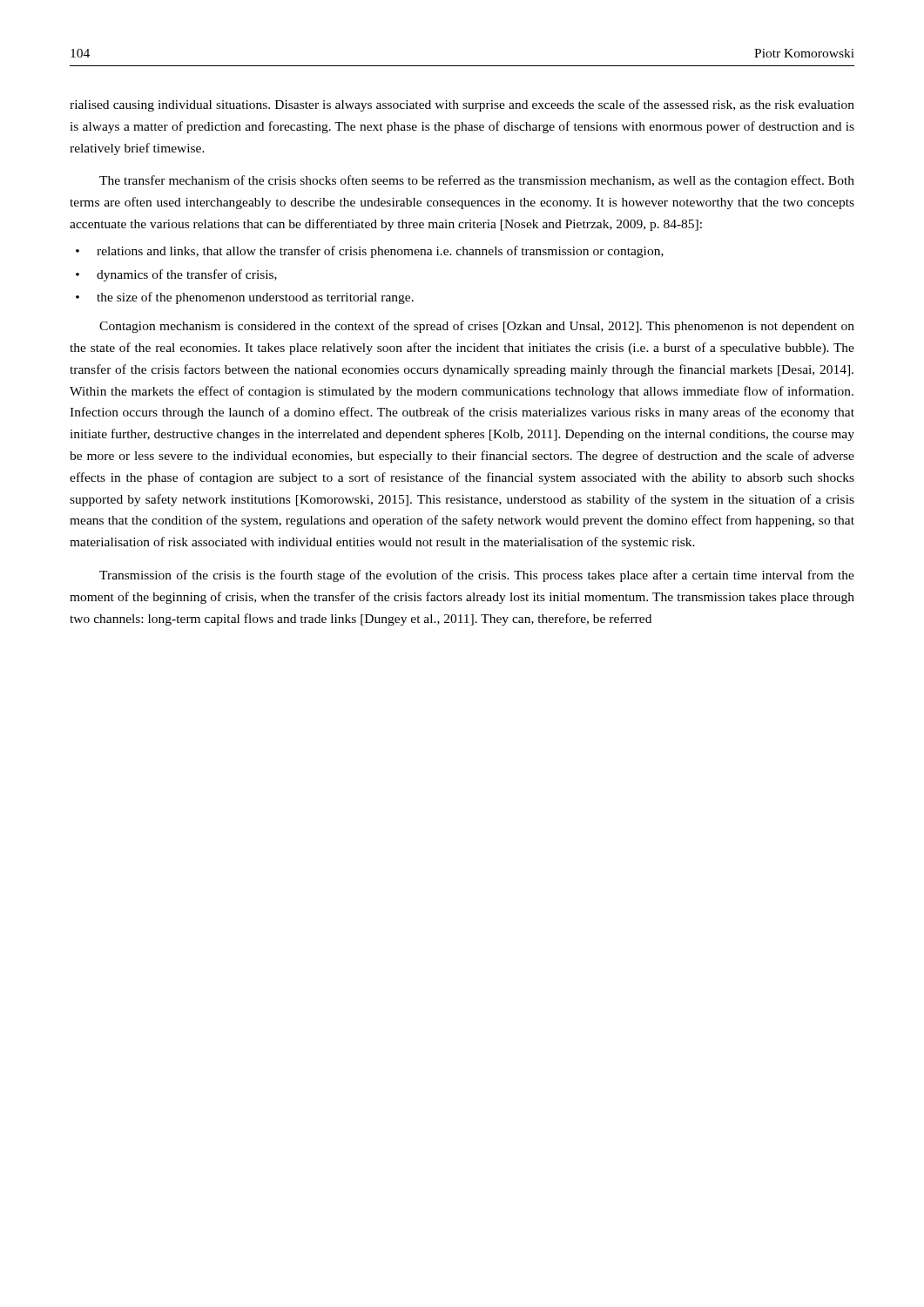This screenshot has width=924, height=1307.
Task: Click on the list item that says "the size of the phenomenon"
Action: (255, 297)
